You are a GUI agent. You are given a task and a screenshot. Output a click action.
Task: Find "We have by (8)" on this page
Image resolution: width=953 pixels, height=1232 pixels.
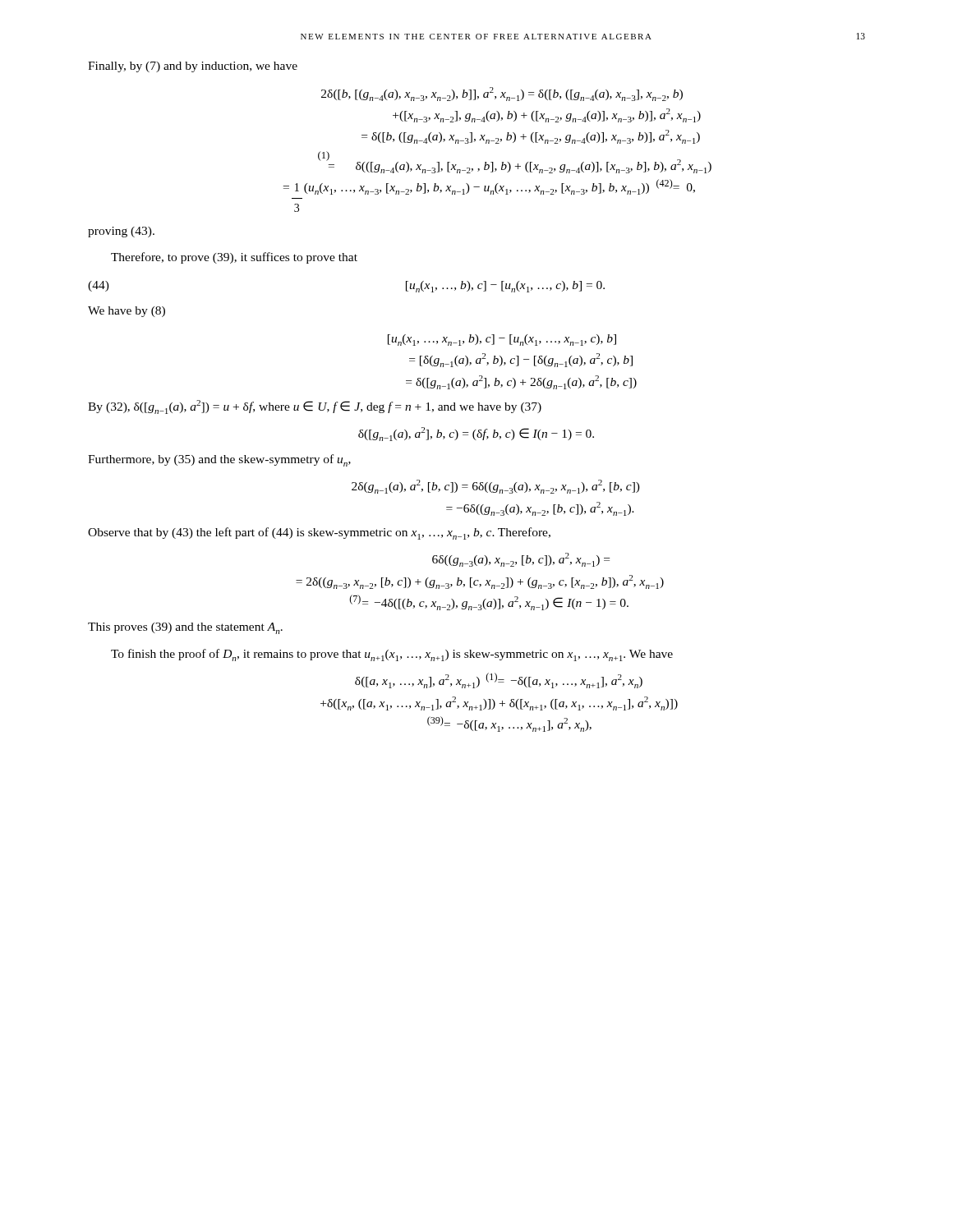click(127, 312)
